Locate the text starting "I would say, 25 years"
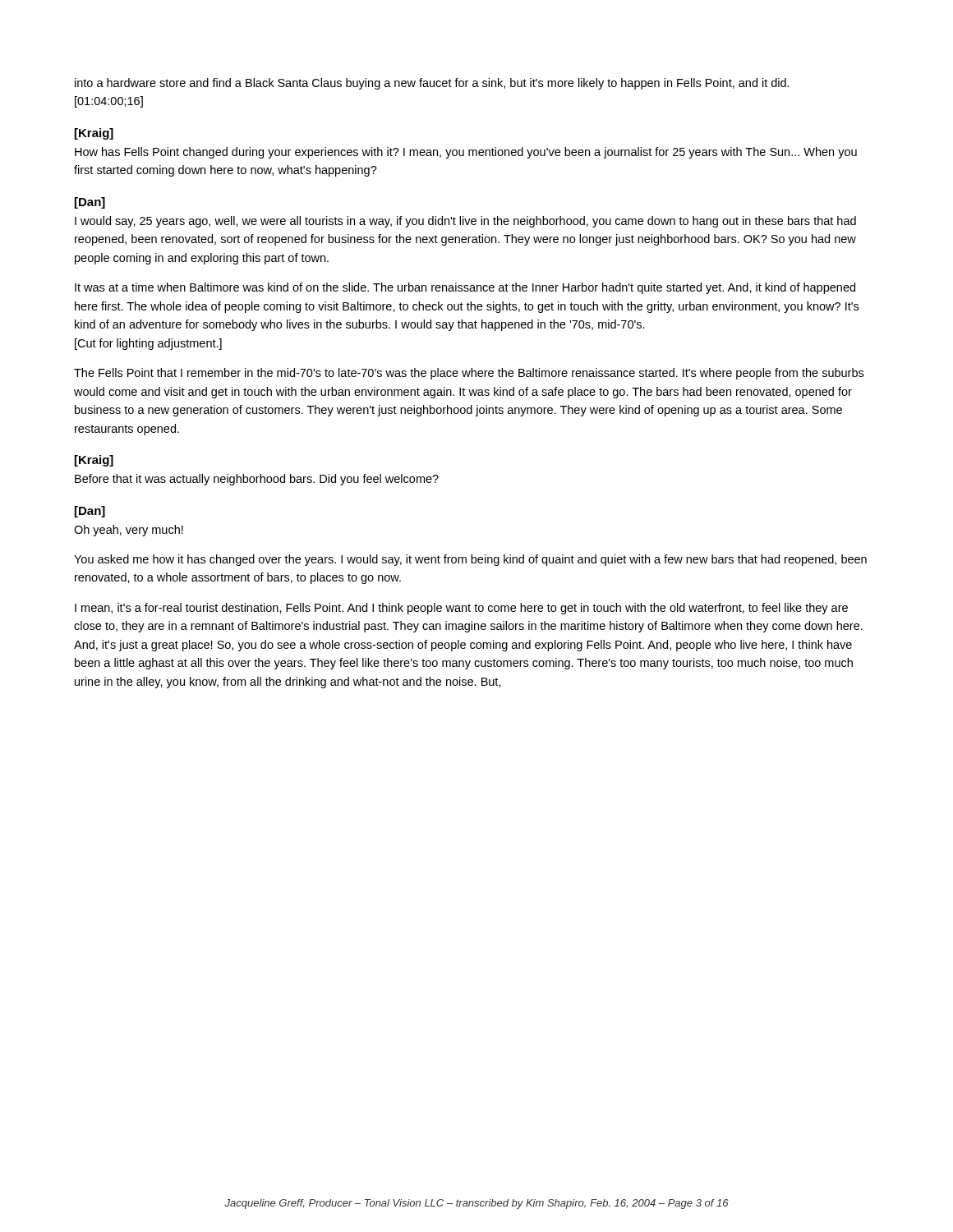Image resolution: width=953 pixels, height=1232 pixels. pos(476,240)
